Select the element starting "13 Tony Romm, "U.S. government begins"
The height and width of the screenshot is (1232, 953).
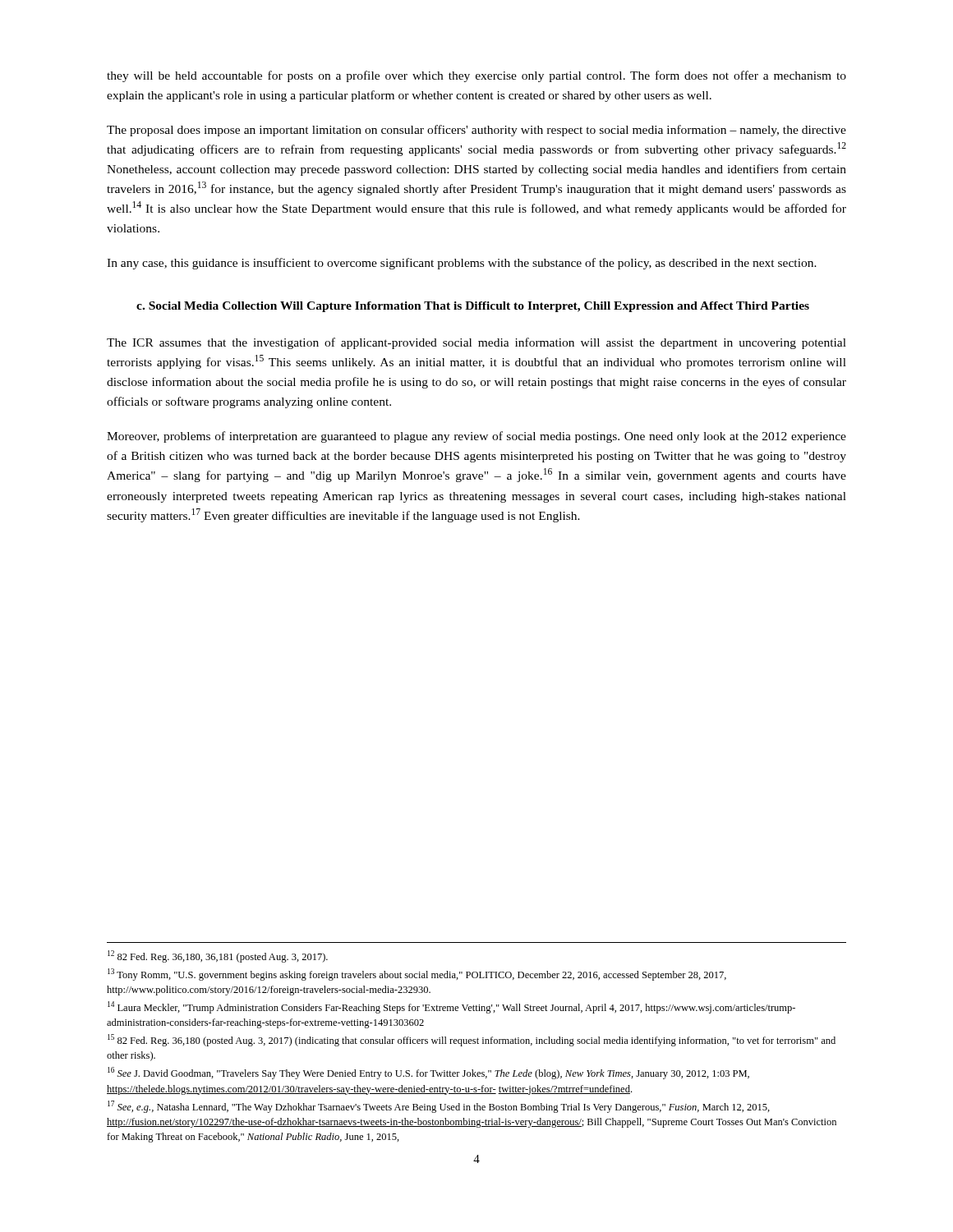476,982
